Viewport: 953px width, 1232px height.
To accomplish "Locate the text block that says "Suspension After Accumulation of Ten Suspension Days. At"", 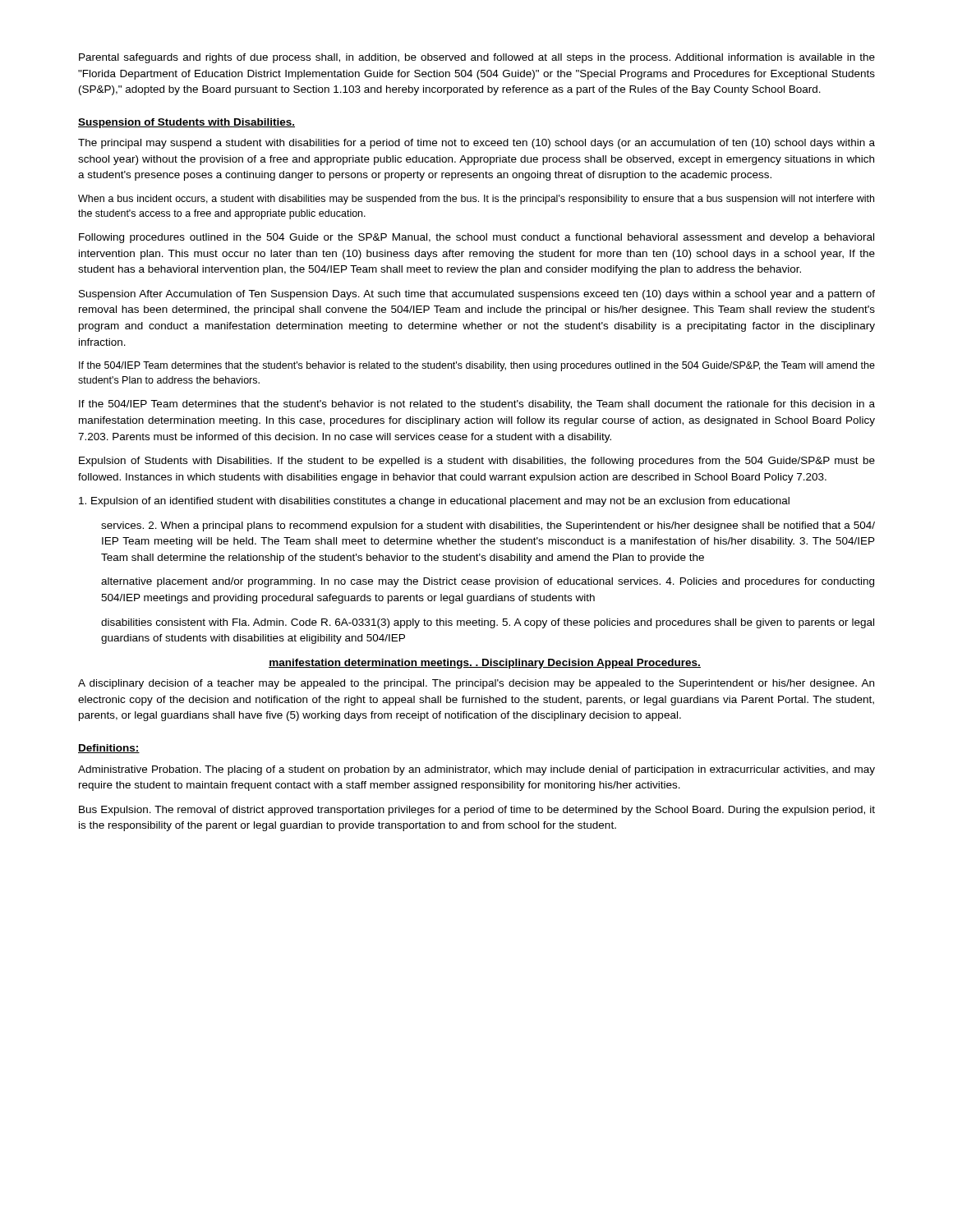I will 476,318.
